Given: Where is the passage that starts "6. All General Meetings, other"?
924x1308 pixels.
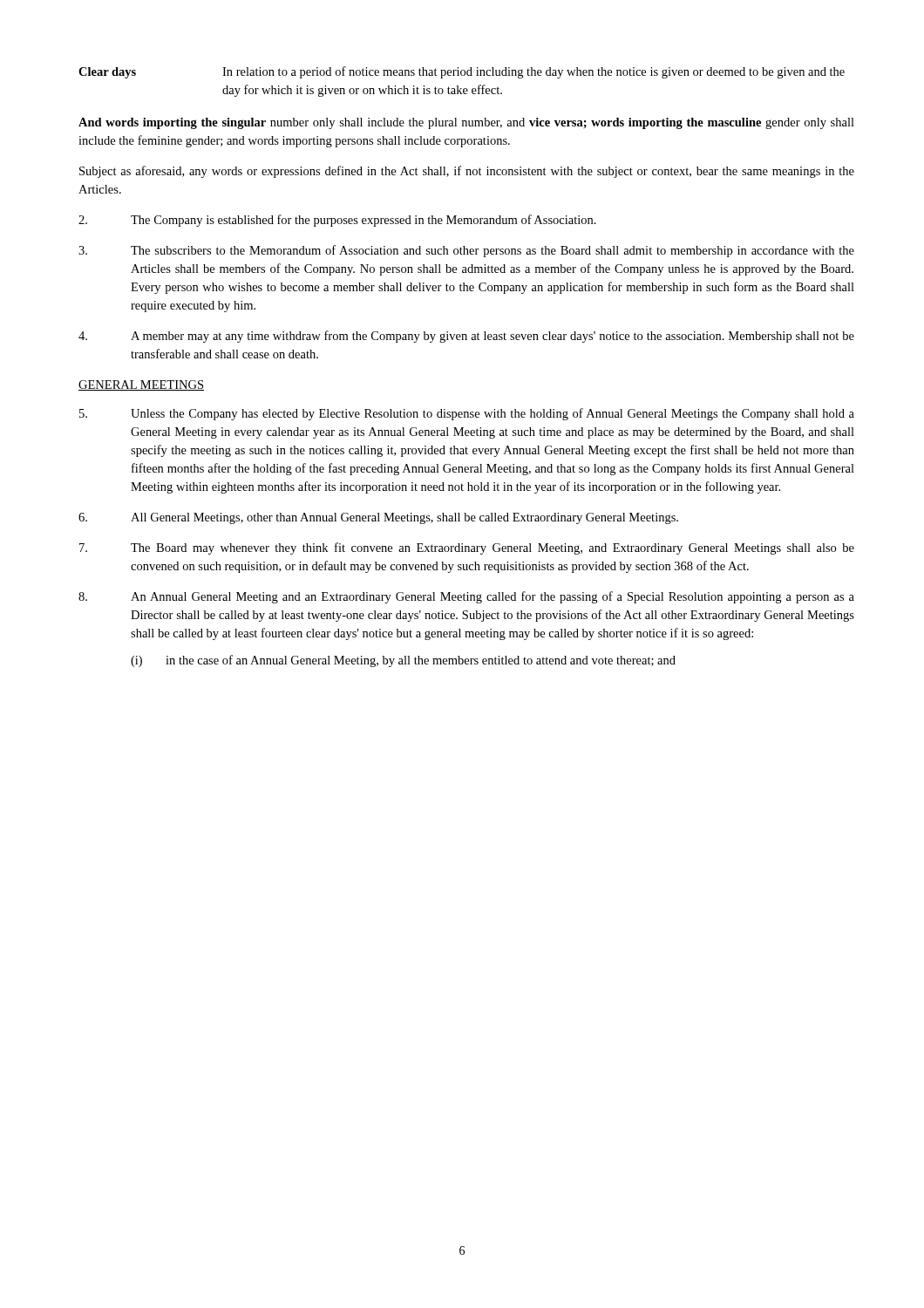Looking at the screenshot, I should tap(466, 518).
